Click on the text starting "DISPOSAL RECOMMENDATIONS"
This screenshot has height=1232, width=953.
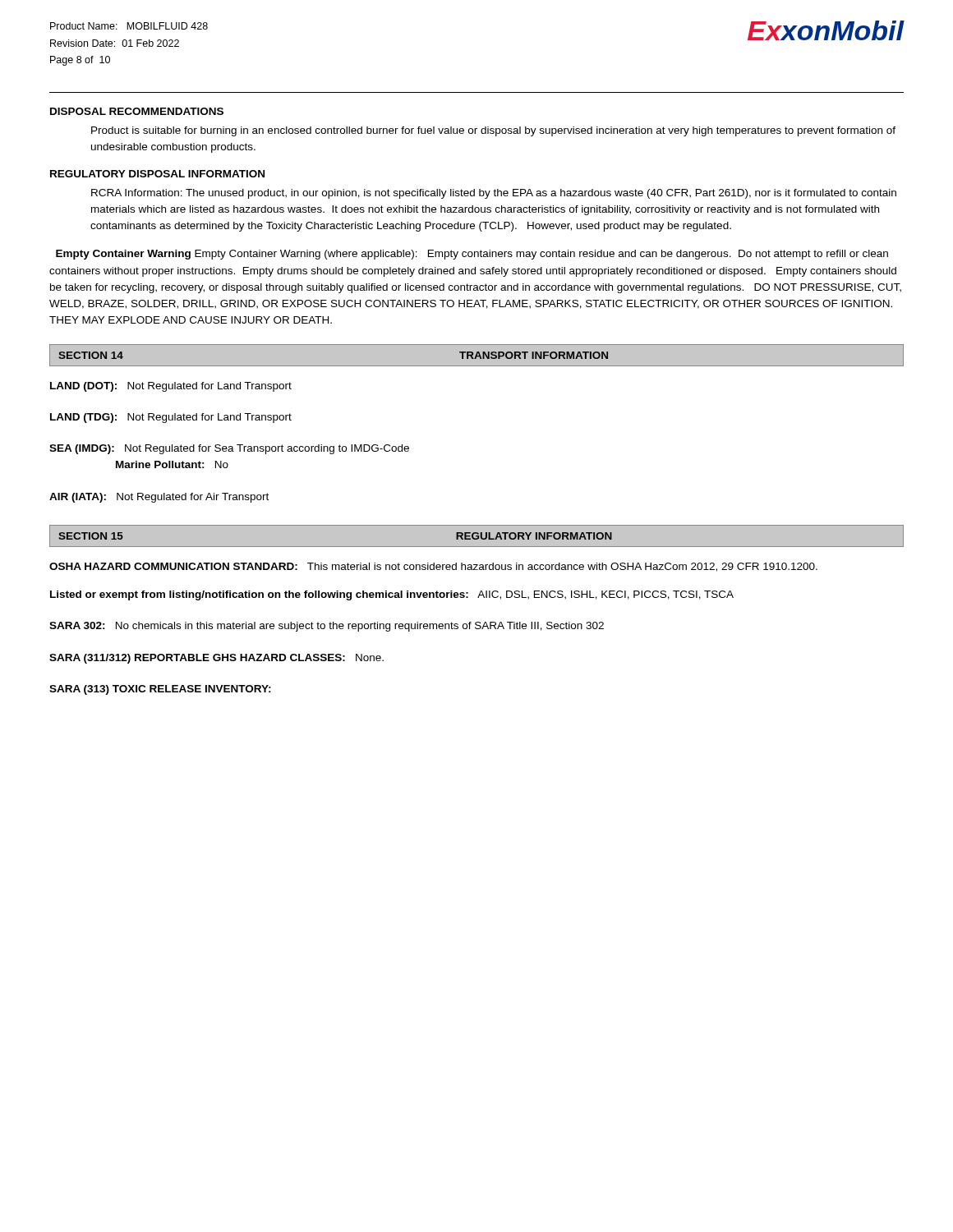pyautogui.click(x=137, y=111)
